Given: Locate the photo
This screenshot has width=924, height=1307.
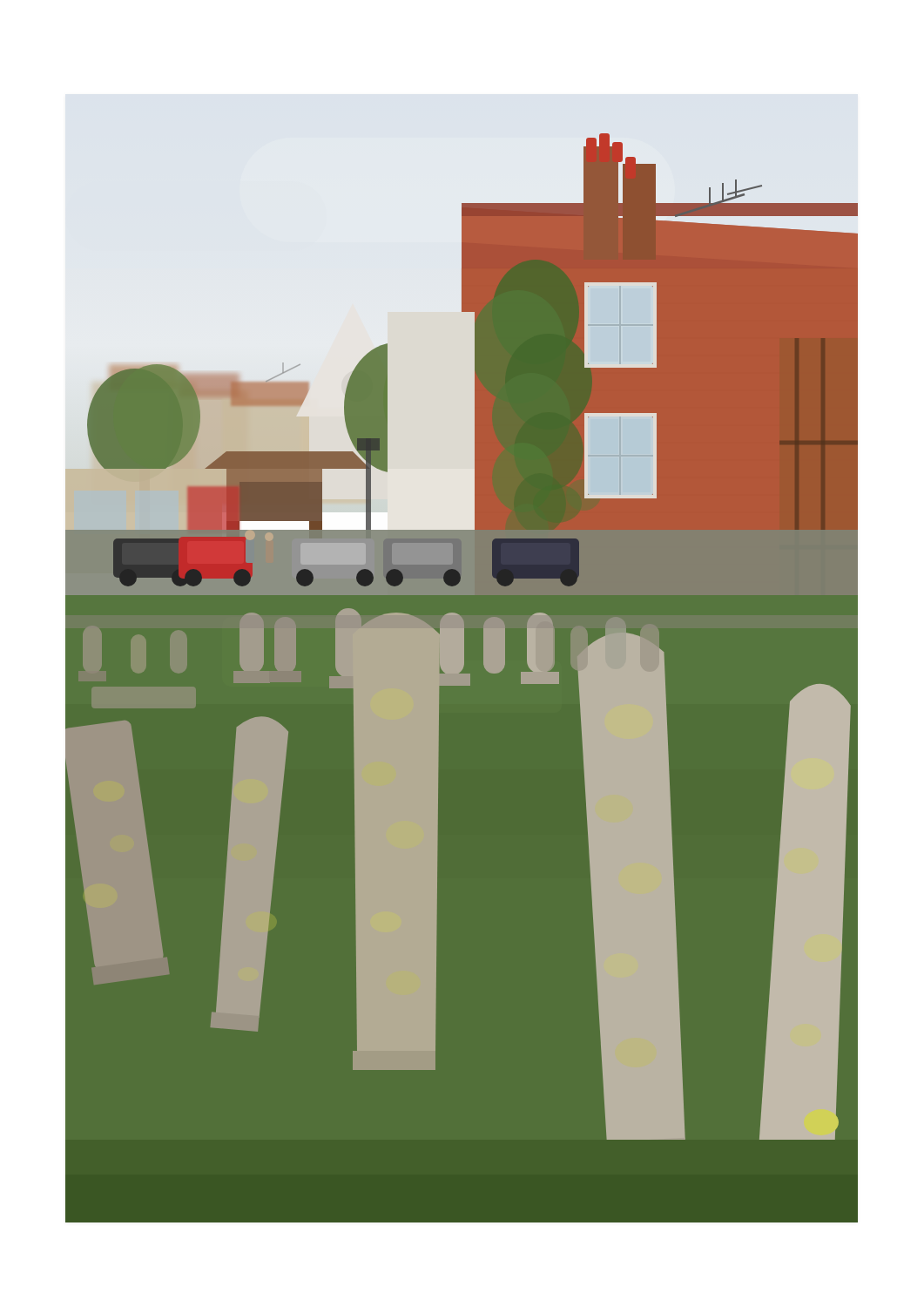Looking at the screenshot, I should (462, 658).
